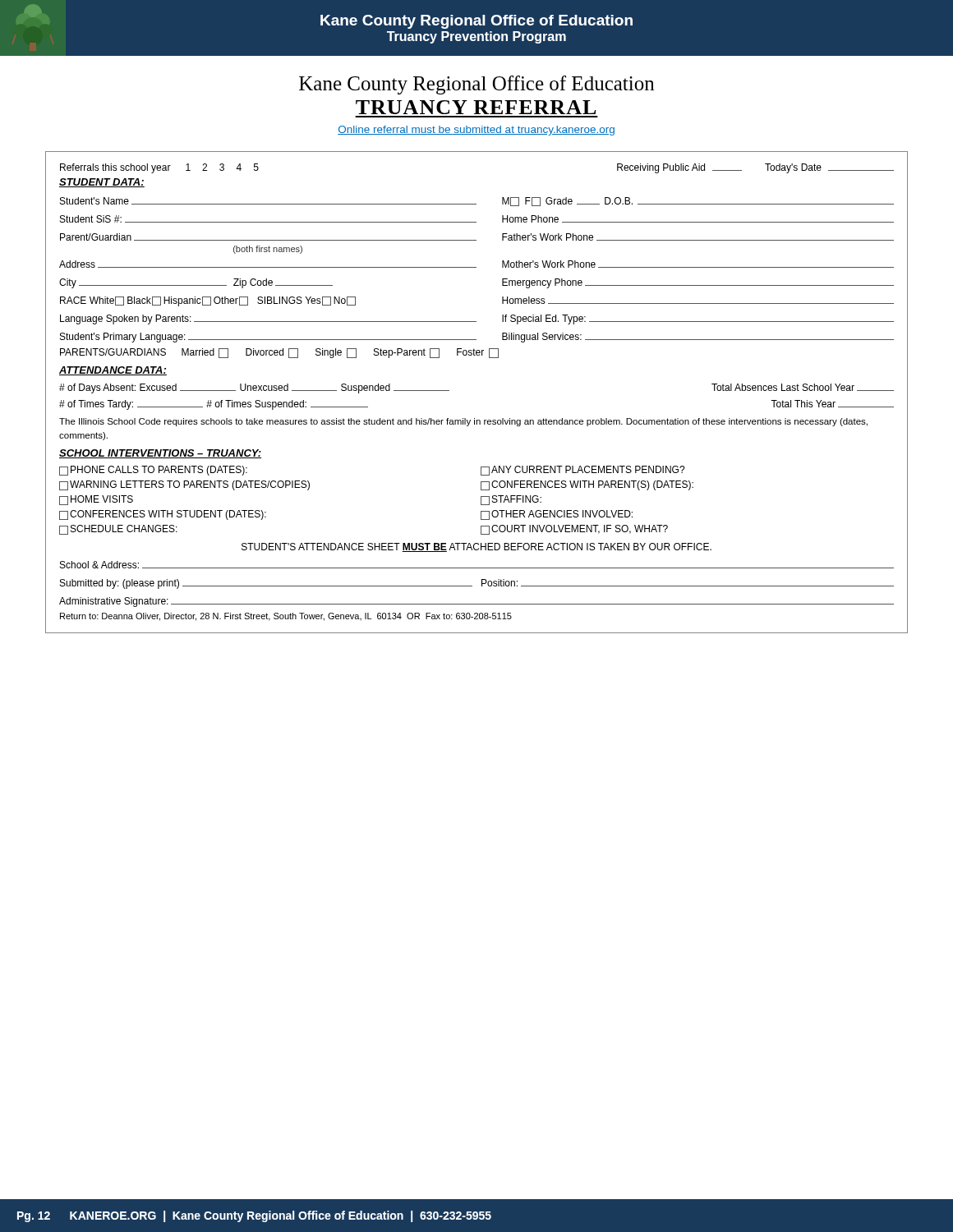Screen dimensions: 1232x953
Task: Find "Student's Primary Language: Bilingual Services:" on this page
Action: point(476,336)
